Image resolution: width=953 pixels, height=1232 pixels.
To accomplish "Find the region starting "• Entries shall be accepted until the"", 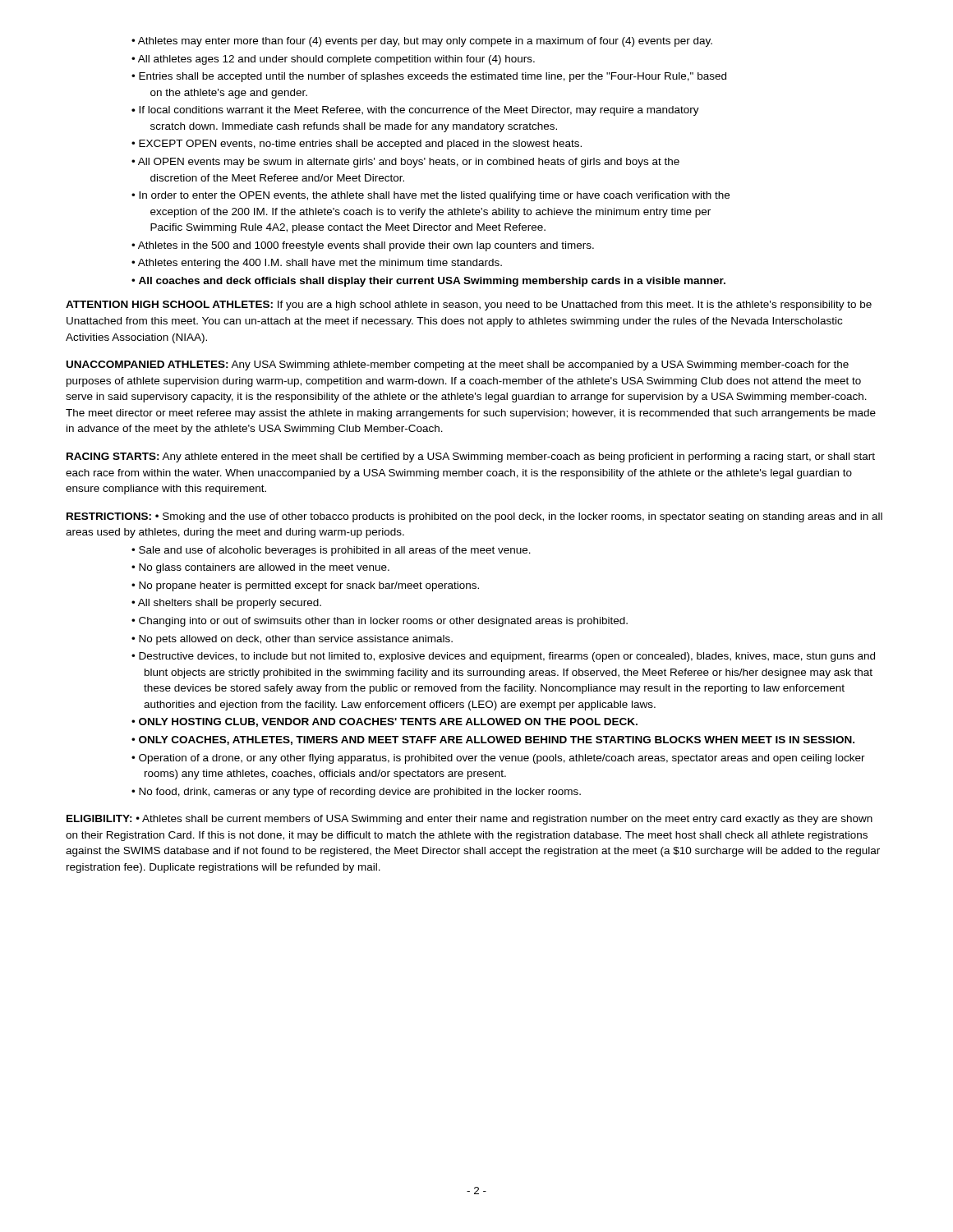I will 435,84.
